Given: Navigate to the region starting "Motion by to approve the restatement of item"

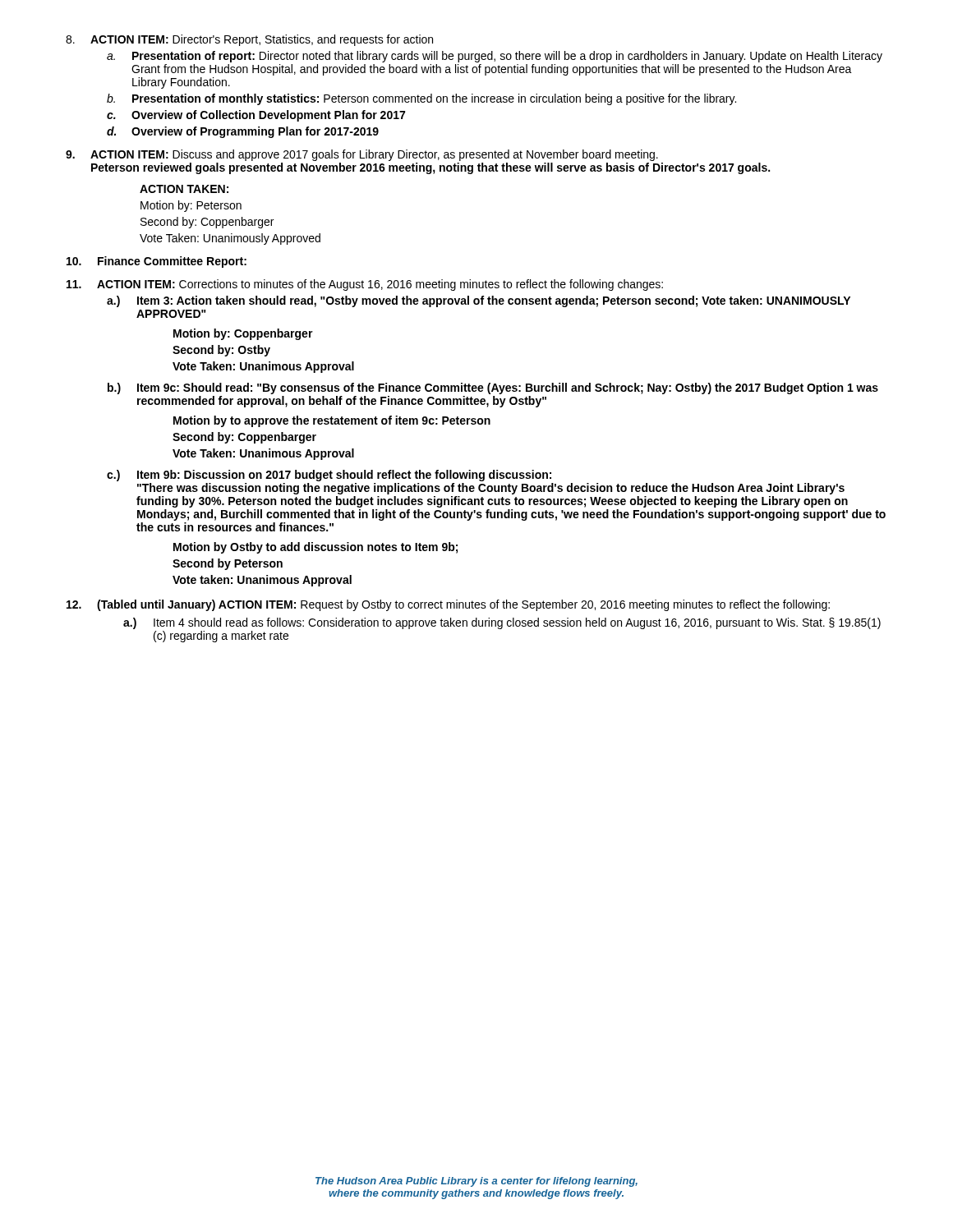Looking at the screenshot, I should click(x=332, y=421).
